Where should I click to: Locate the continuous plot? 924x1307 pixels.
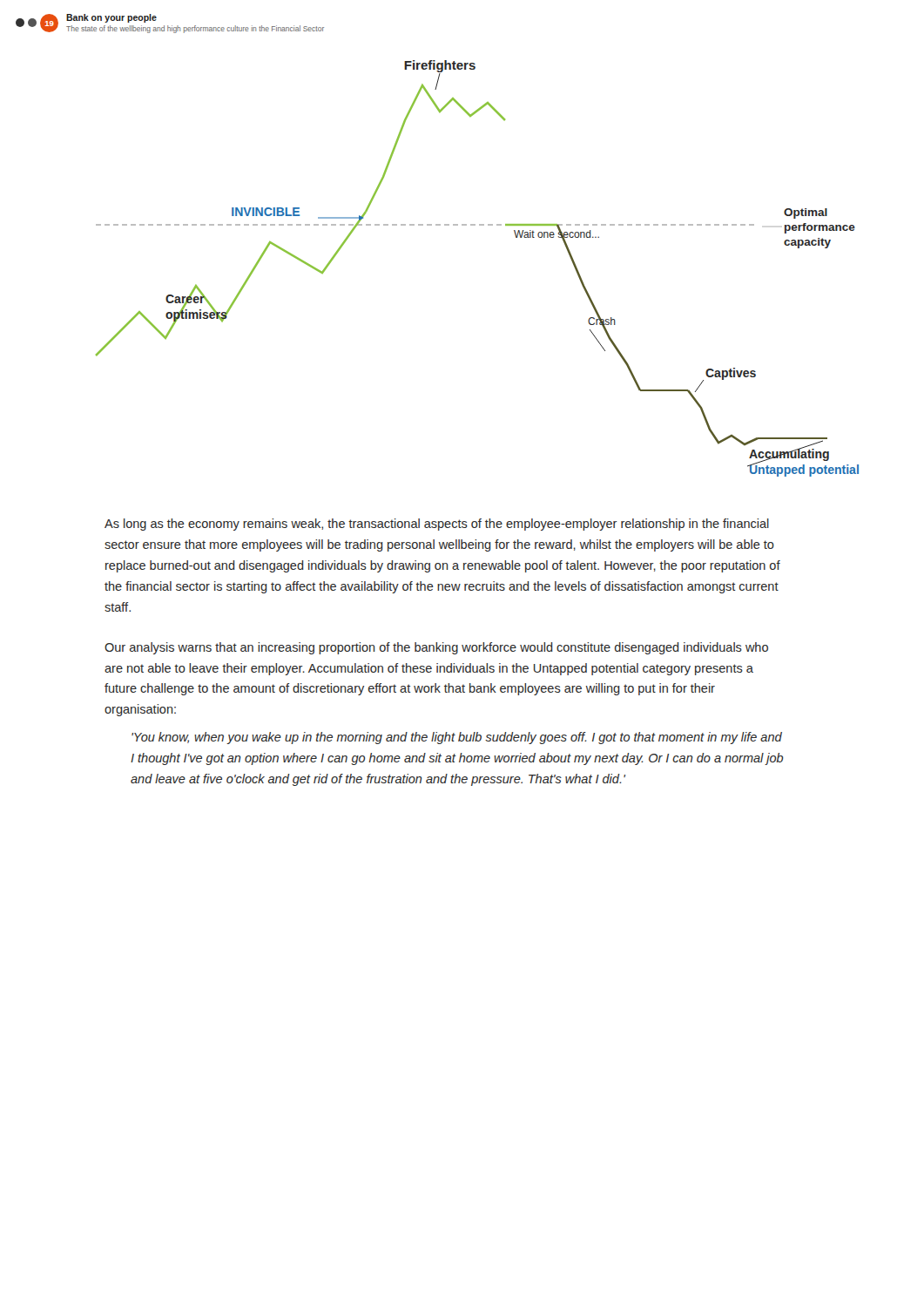(466, 262)
